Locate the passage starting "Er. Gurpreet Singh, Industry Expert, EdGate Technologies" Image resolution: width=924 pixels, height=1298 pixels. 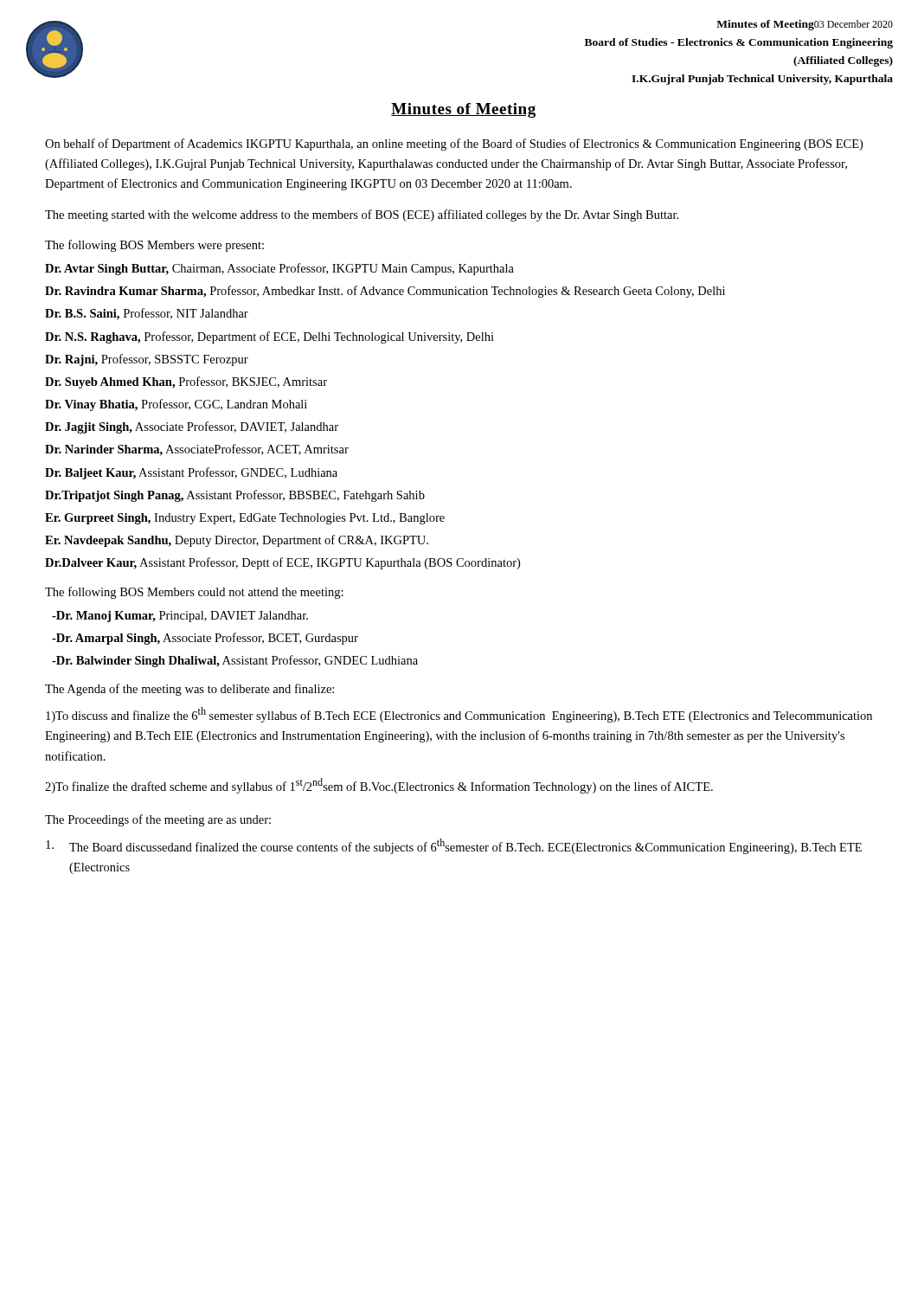(245, 517)
